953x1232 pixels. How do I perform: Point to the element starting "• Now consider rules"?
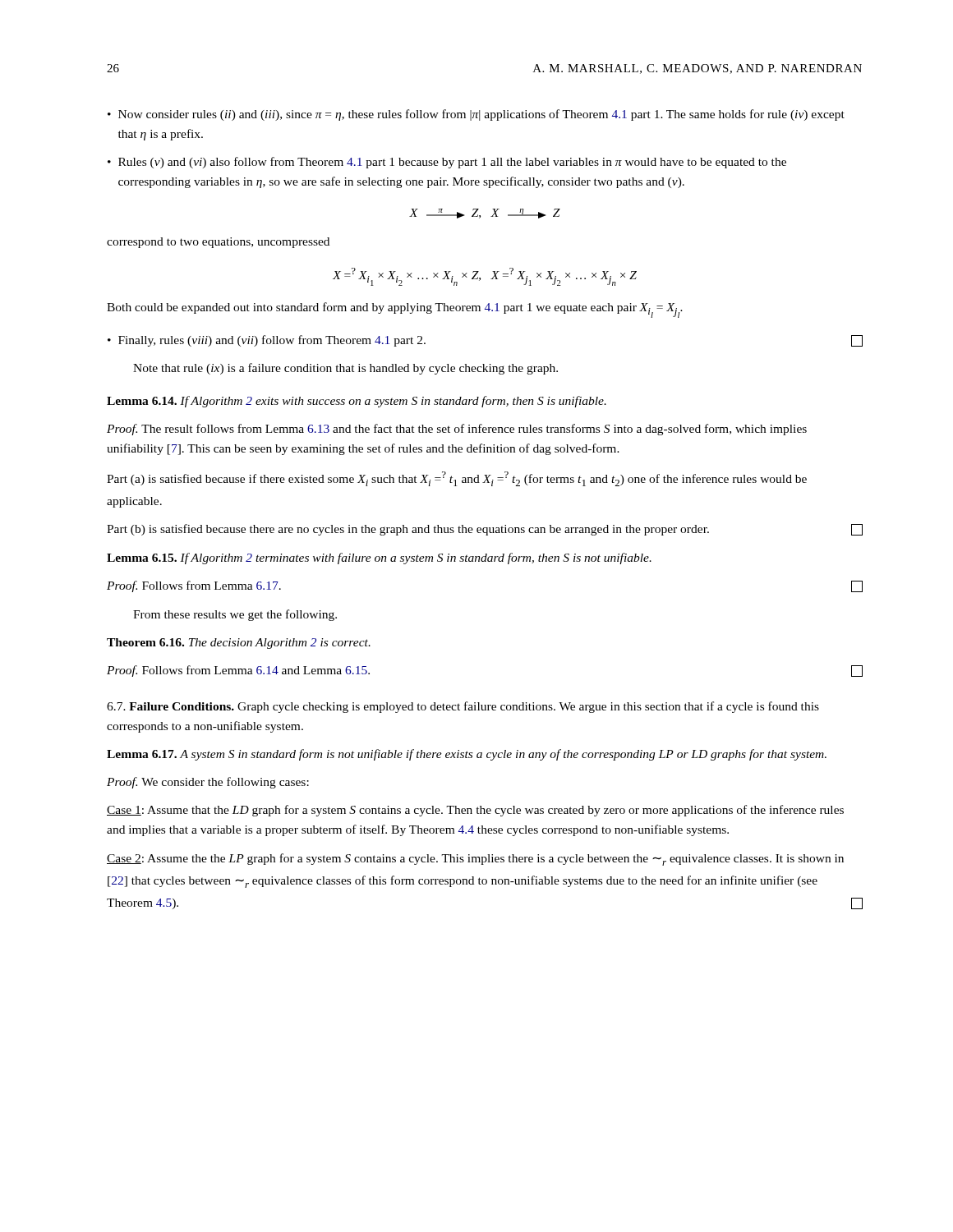pyautogui.click(x=485, y=124)
